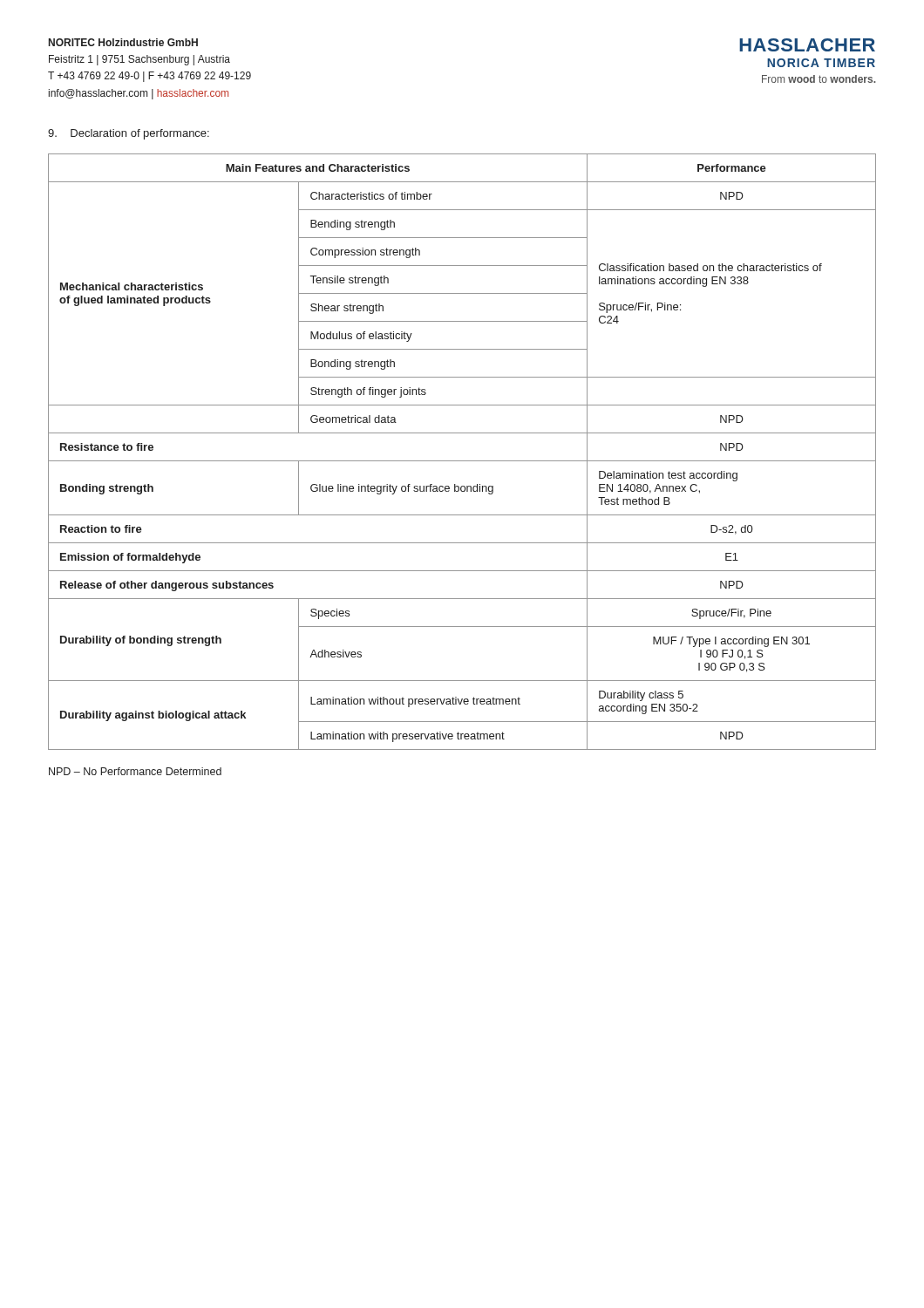Point to the text starting "NPD – No Performance Determined"
924x1308 pixels.
135,772
